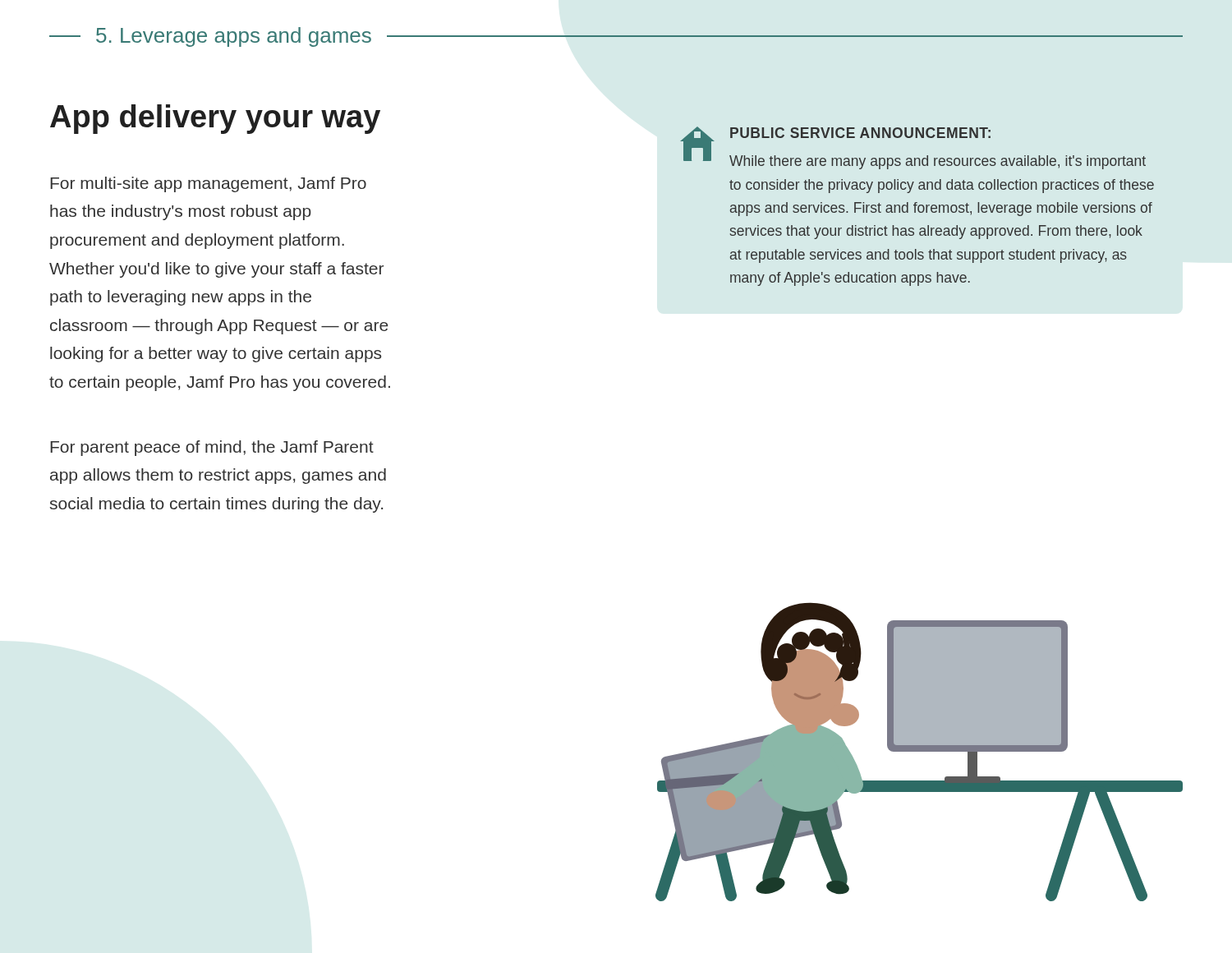Click the section header
The width and height of the screenshot is (1232, 953).
616,36
